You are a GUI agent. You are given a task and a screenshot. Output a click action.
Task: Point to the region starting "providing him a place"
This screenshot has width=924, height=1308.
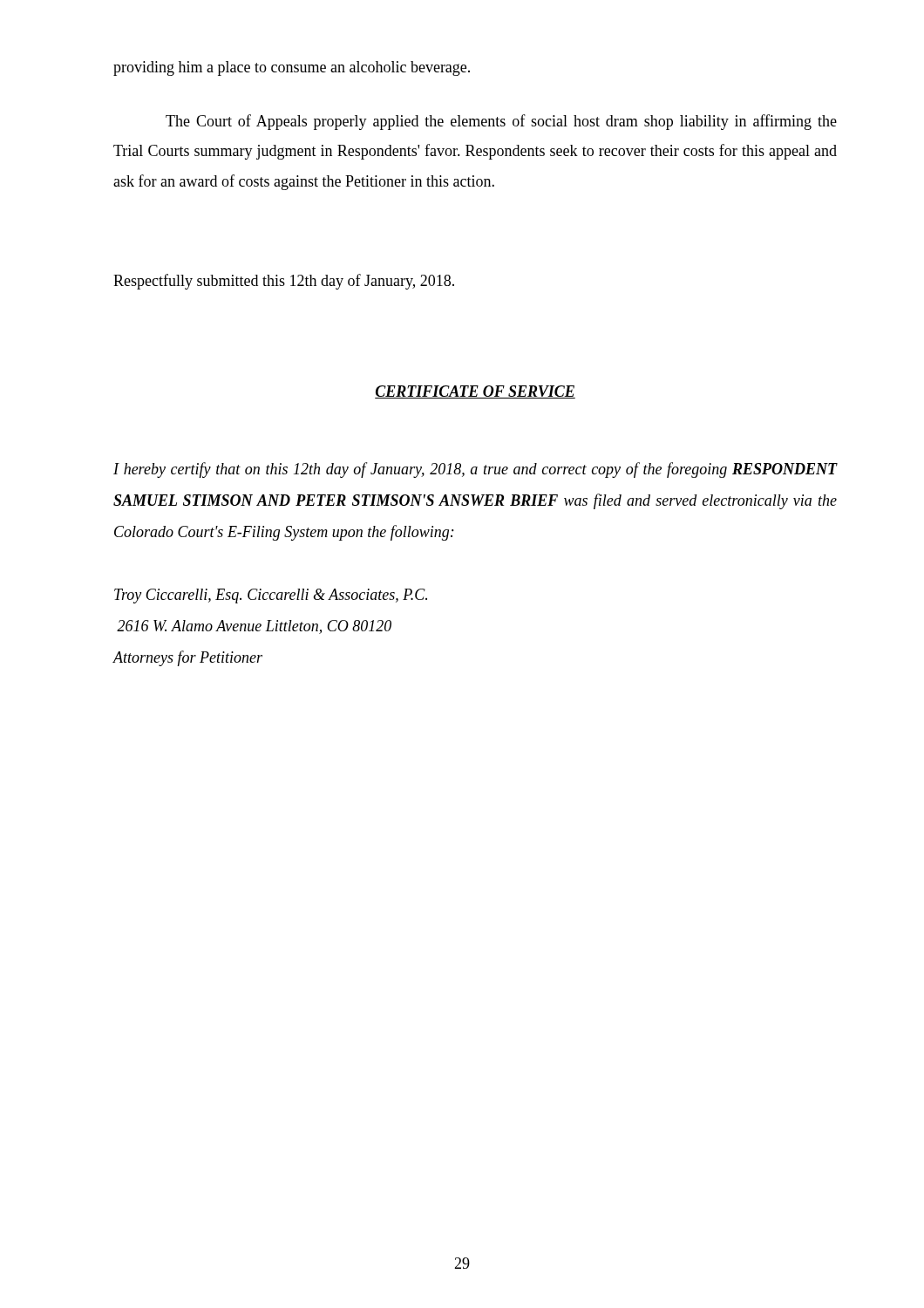(x=292, y=67)
